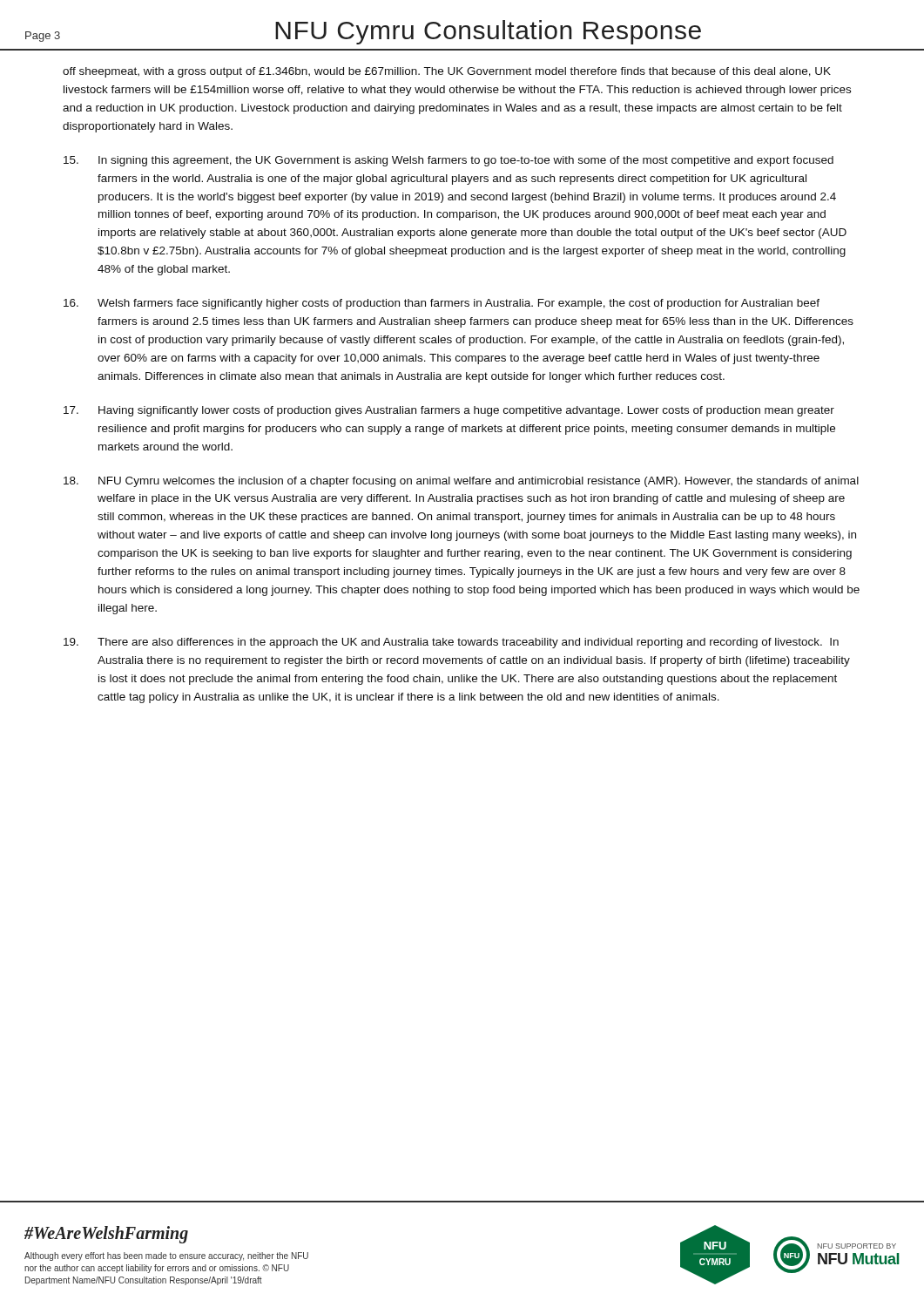
Task: Click the passage that begins "18. NFU Cymru welcomes the inclusion of a"
Action: click(462, 545)
